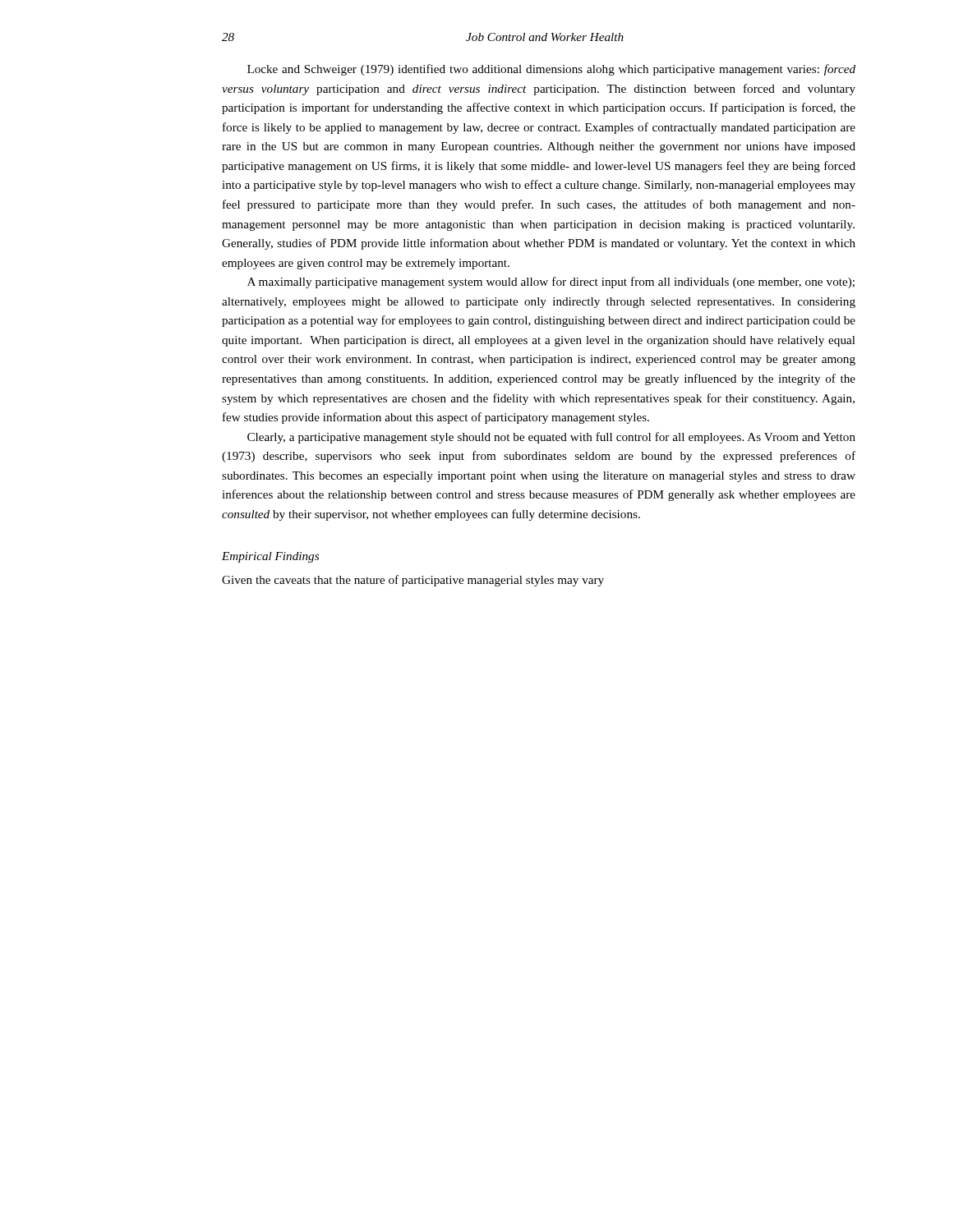The image size is (954, 1232).
Task: Find the section header
Action: click(271, 555)
